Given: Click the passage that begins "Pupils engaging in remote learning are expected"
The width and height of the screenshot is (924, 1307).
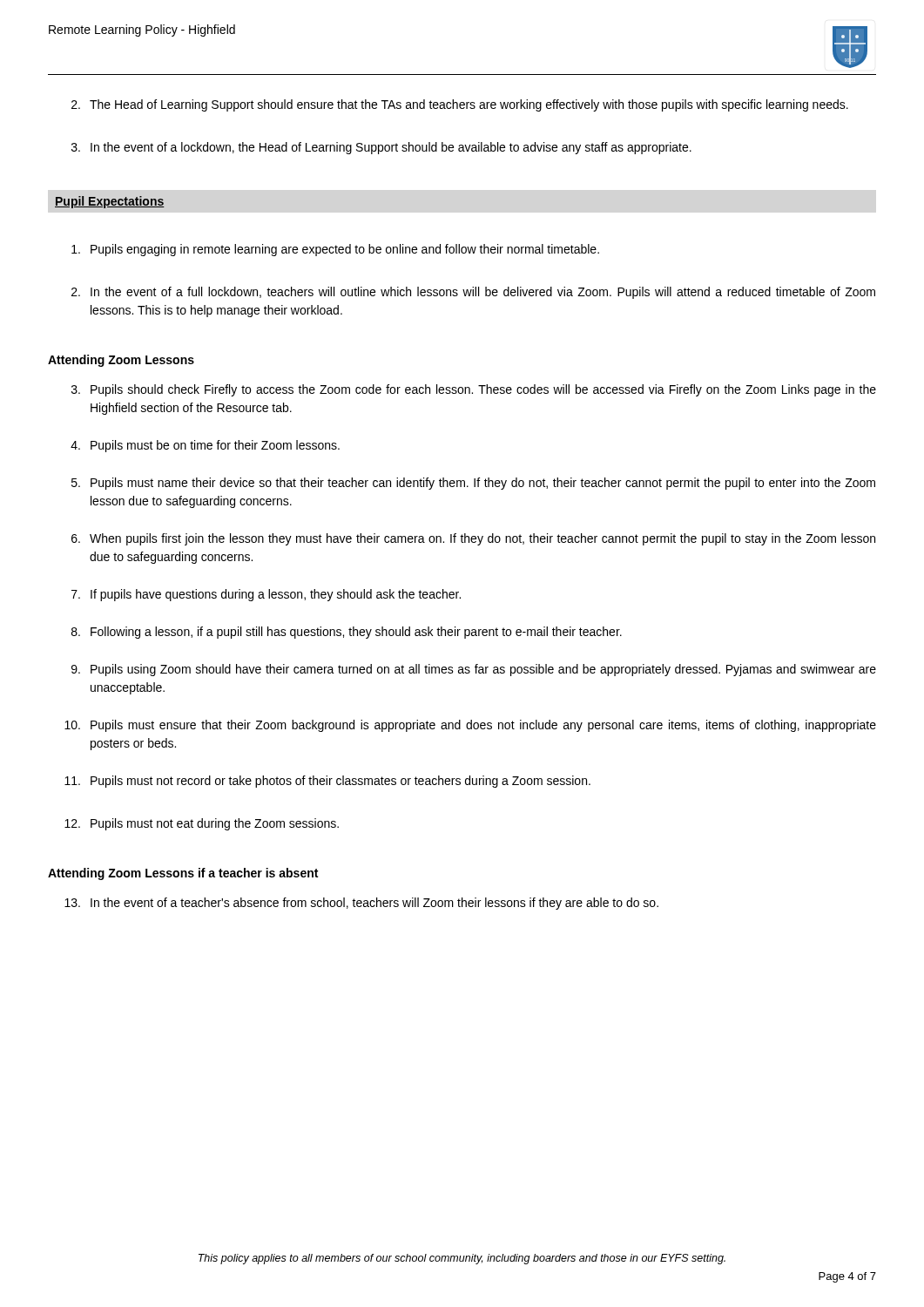Looking at the screenshot, I should pyautogui.click(x=462, y=250).
